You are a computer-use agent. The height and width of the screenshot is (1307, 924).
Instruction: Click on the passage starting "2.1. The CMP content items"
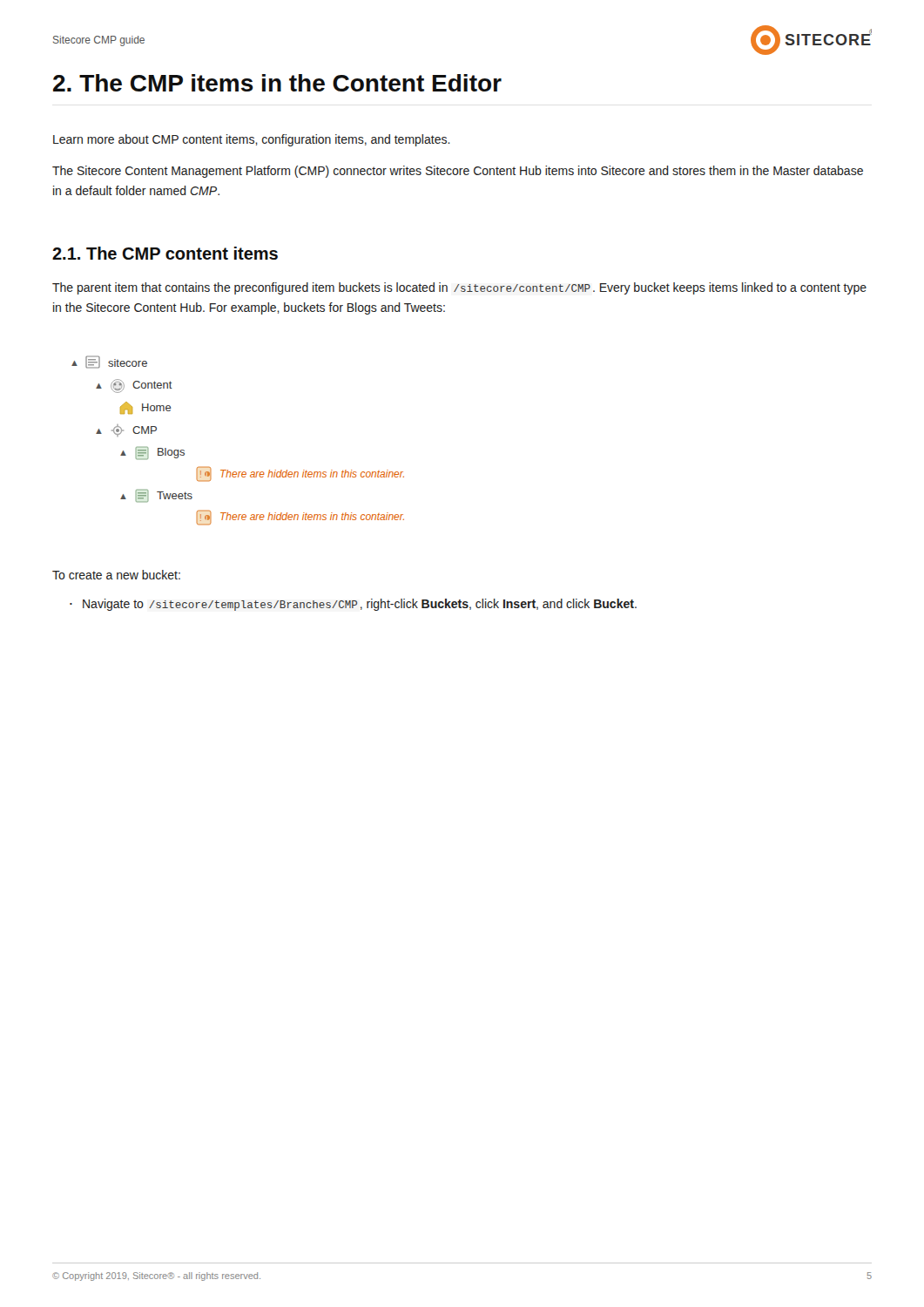165,253
